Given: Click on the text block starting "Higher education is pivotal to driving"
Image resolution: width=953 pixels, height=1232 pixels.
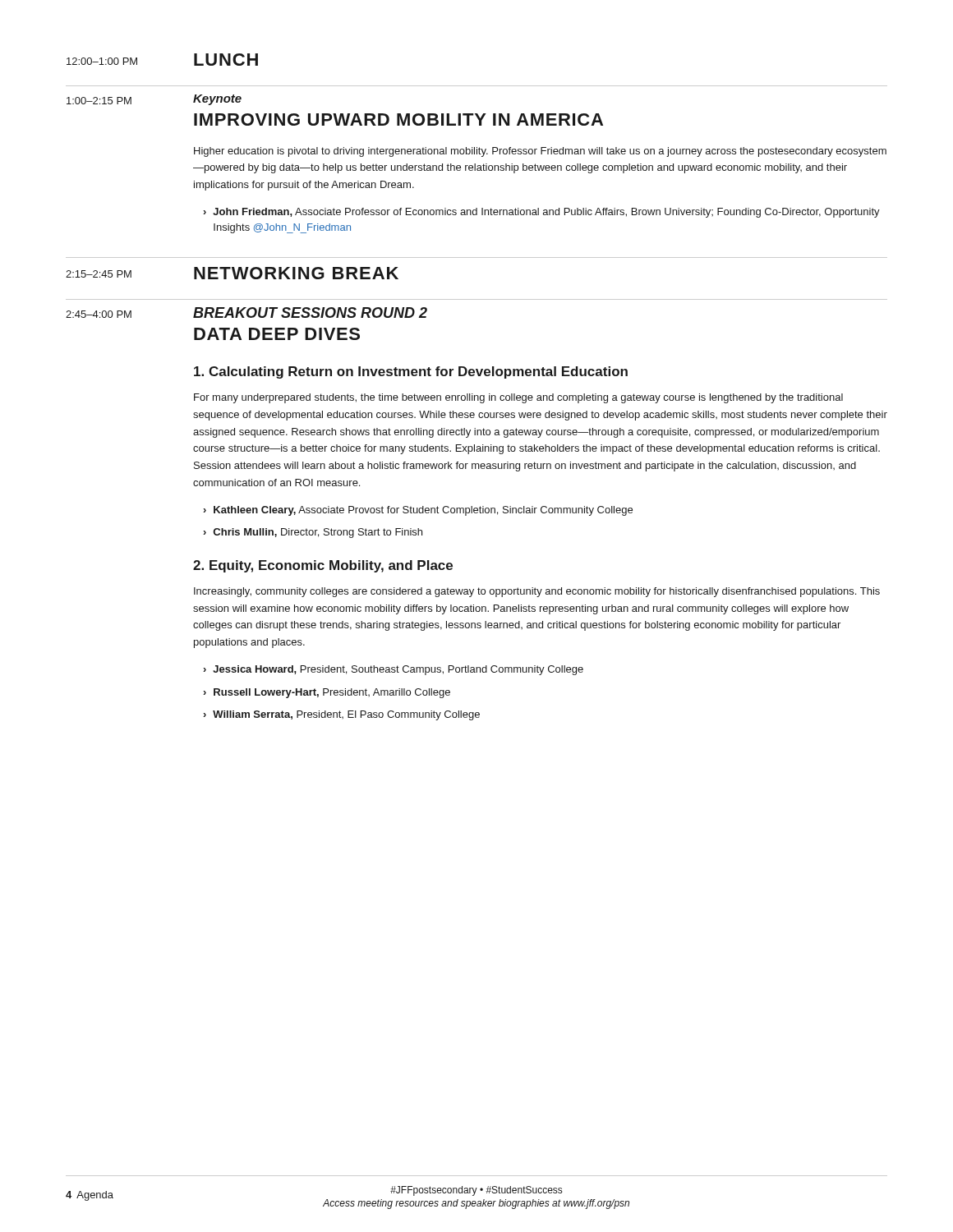Looking at the screenshot, I should (540, 167).
